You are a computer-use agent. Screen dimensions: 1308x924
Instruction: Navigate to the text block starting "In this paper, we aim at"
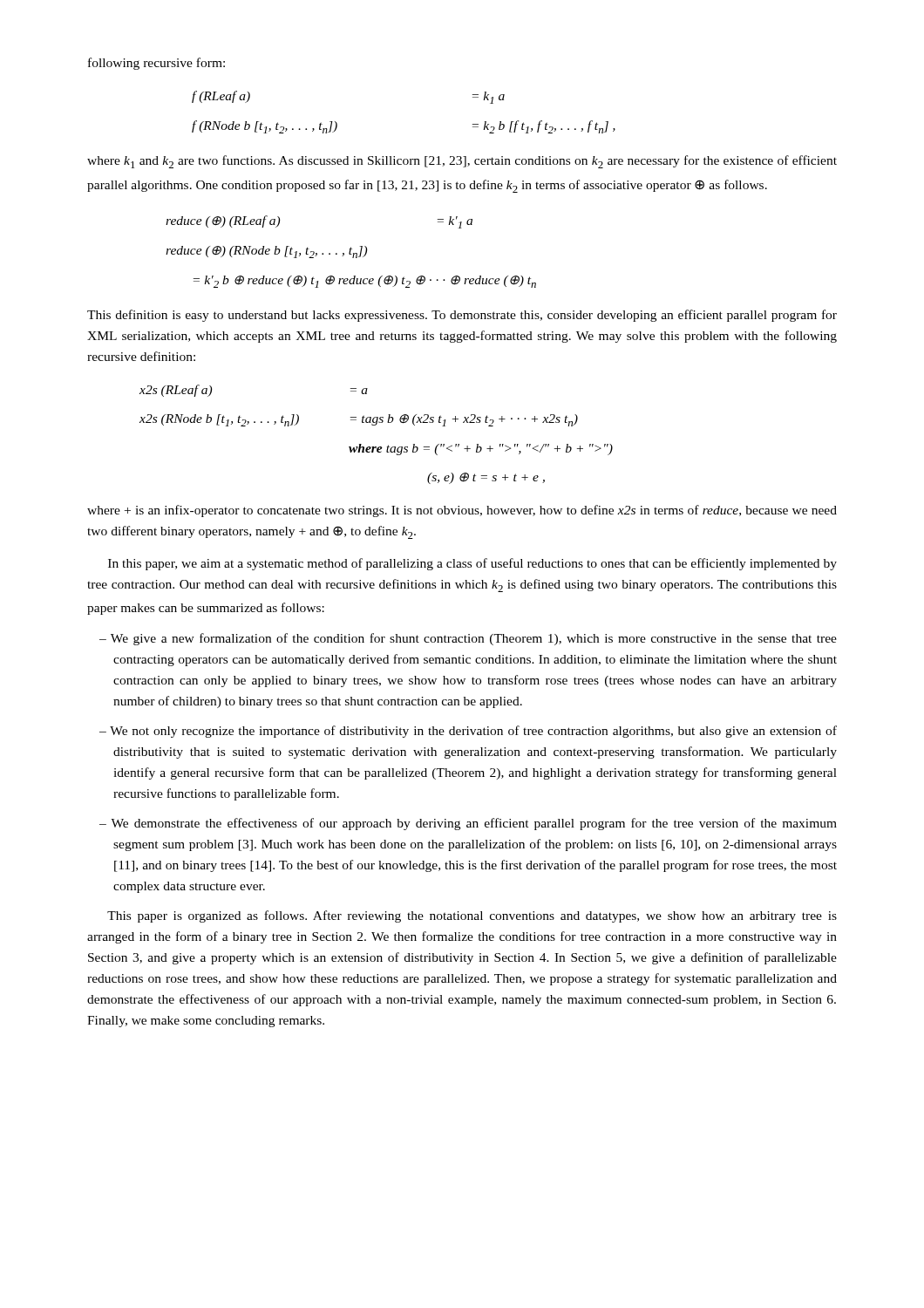(x=462, y=586)
